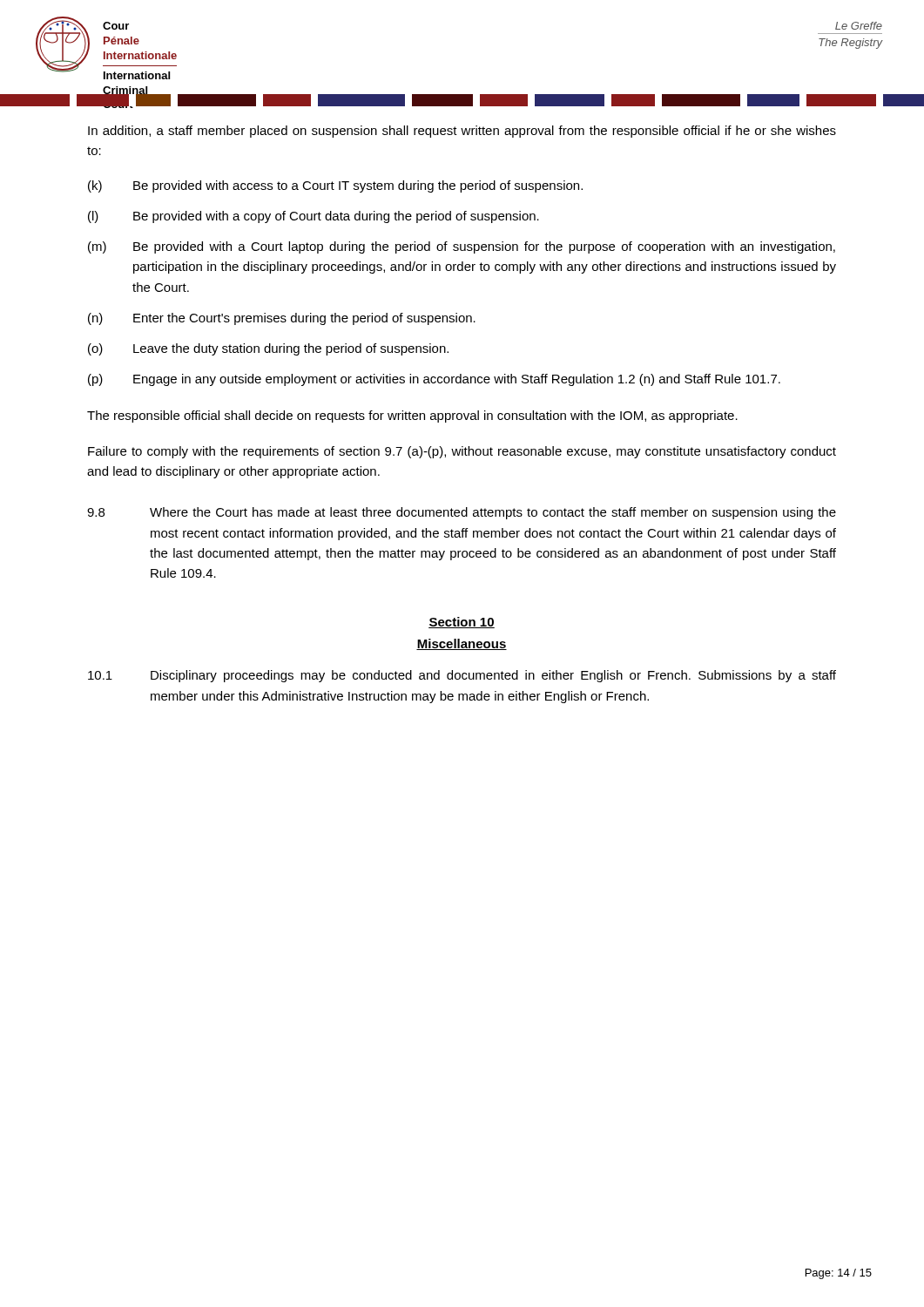The width and height of the screenshot is (924, 1307).
Task: Point to the text block starting "(l) Be provided with a copy of Court"
Action: (462, 216)
